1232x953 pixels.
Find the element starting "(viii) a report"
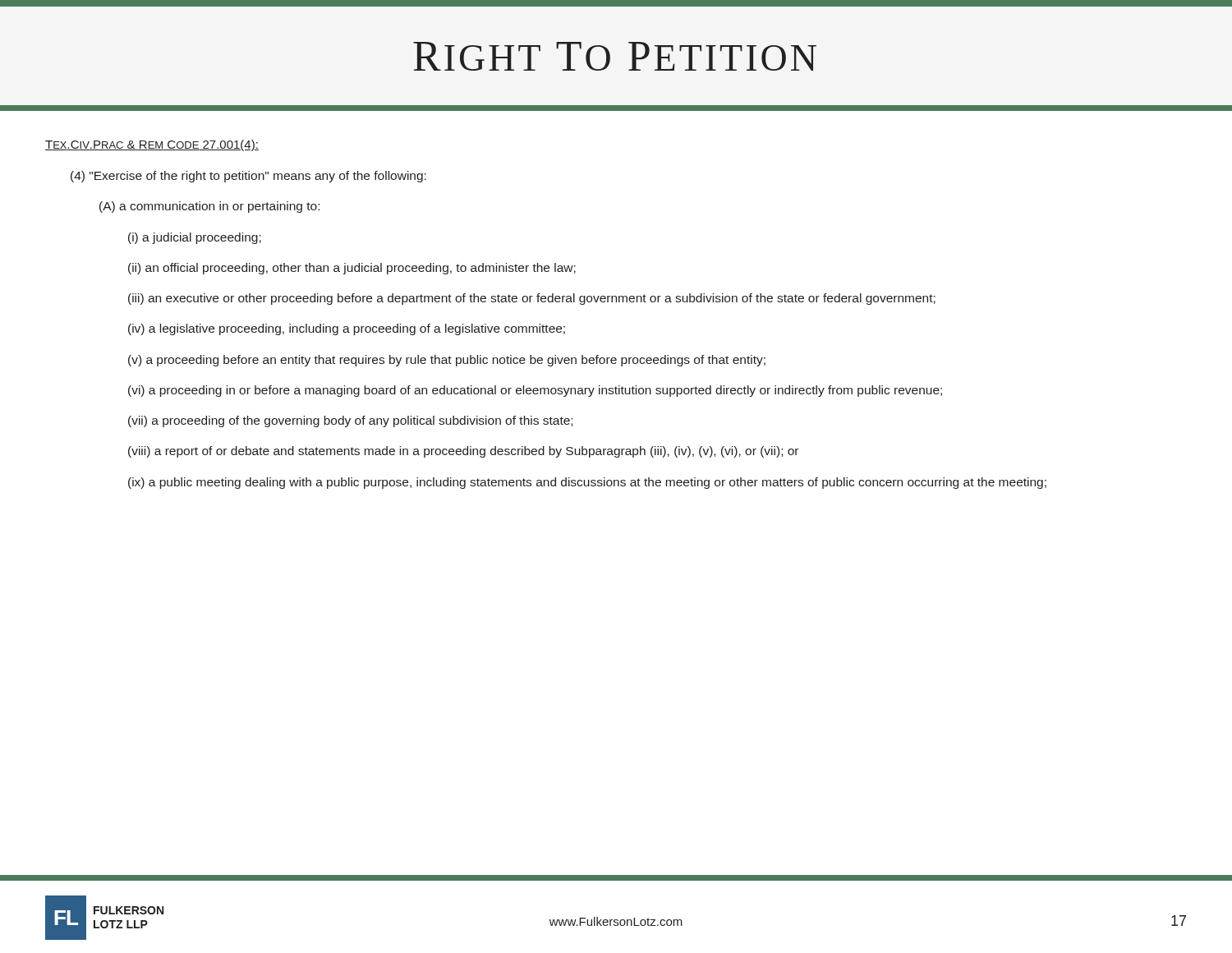click(x=463, y=451)
